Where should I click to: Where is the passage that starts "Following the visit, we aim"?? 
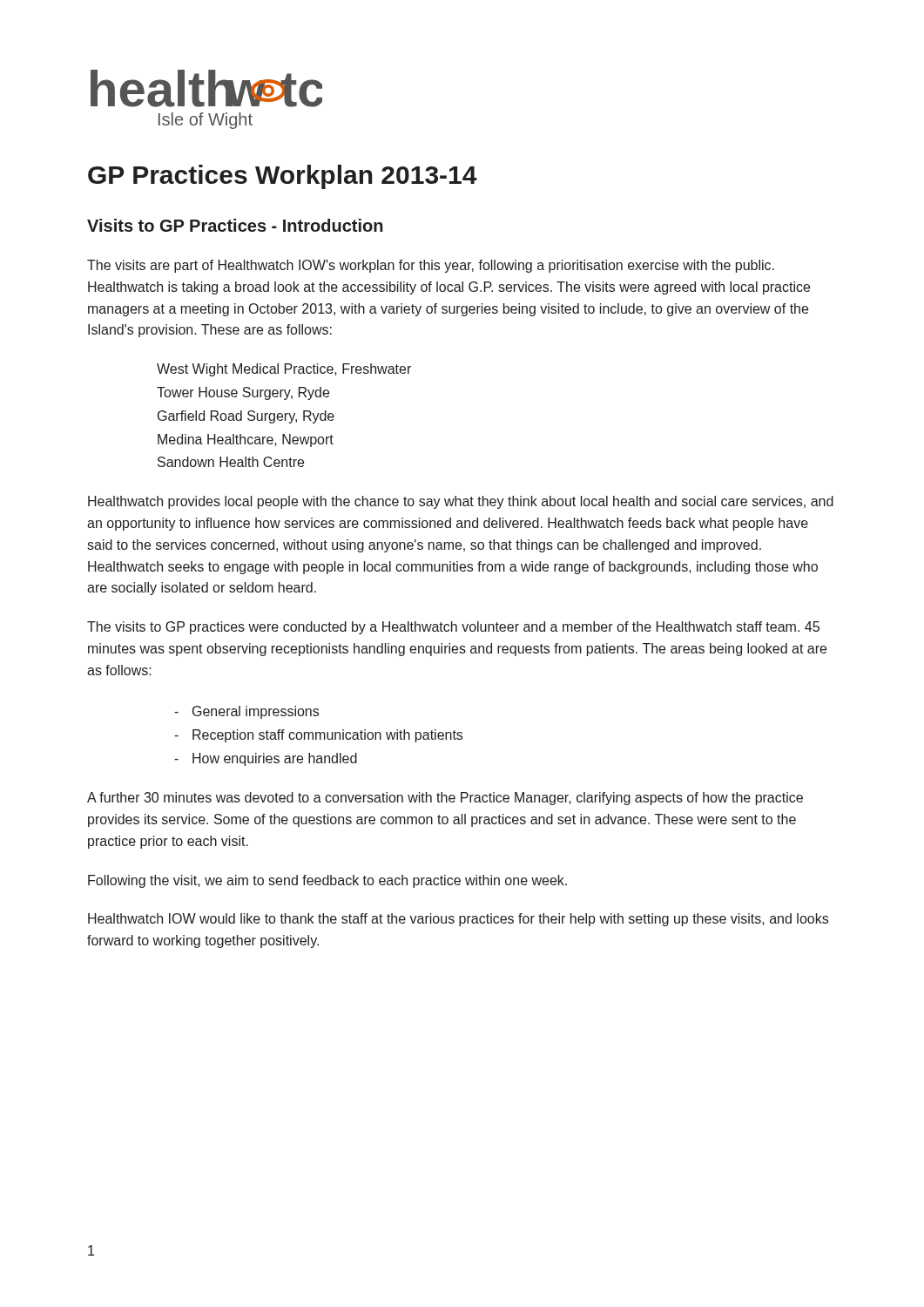(328, 880)
